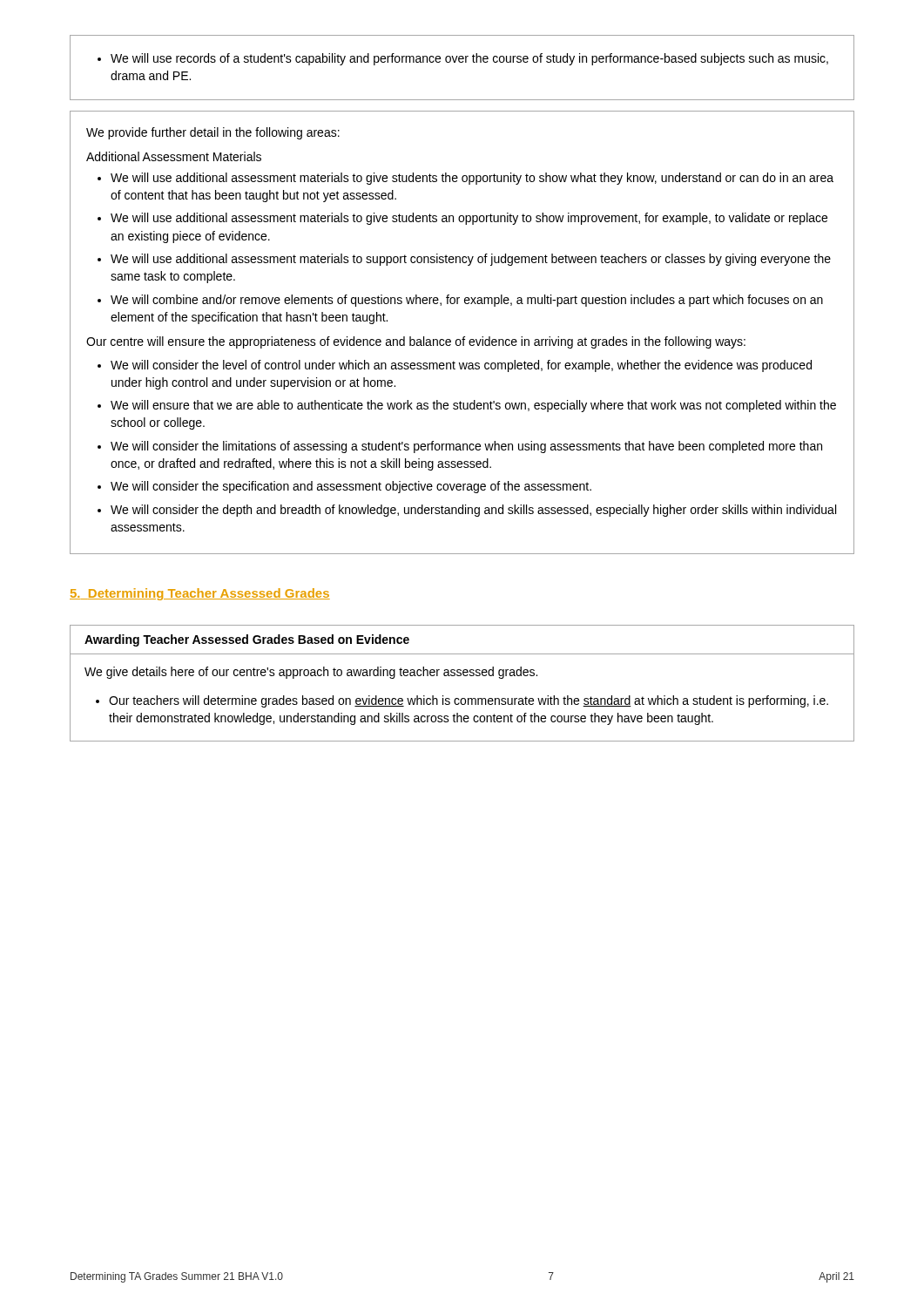This screenshot has height=1307, width=924.
Task: Navigate to the region starting "We will ensure that we are able to"
Action: (474, 414)
